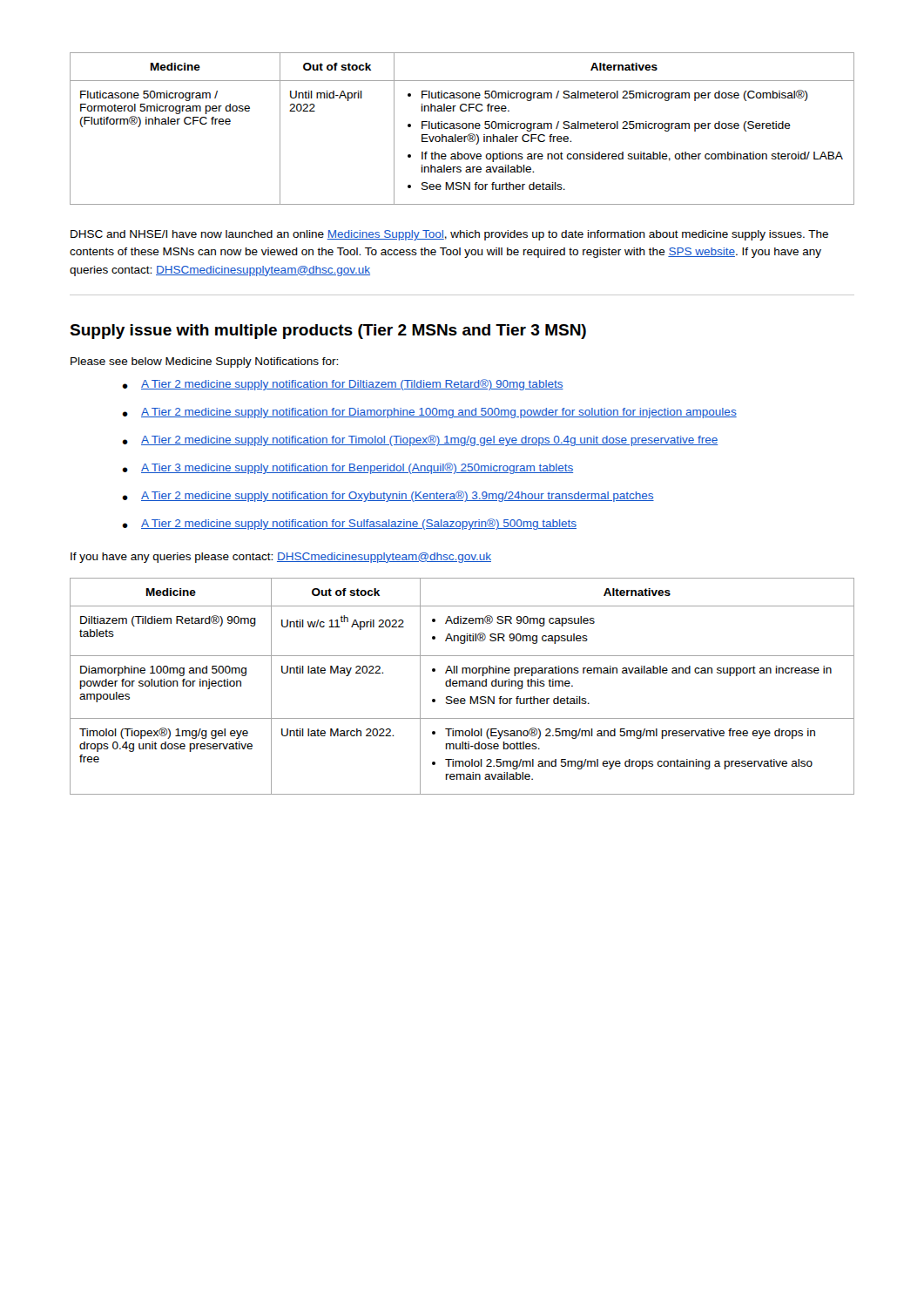
Task: Where is the passage that starts "If you have any queries"?
Action: click(462, 557)
